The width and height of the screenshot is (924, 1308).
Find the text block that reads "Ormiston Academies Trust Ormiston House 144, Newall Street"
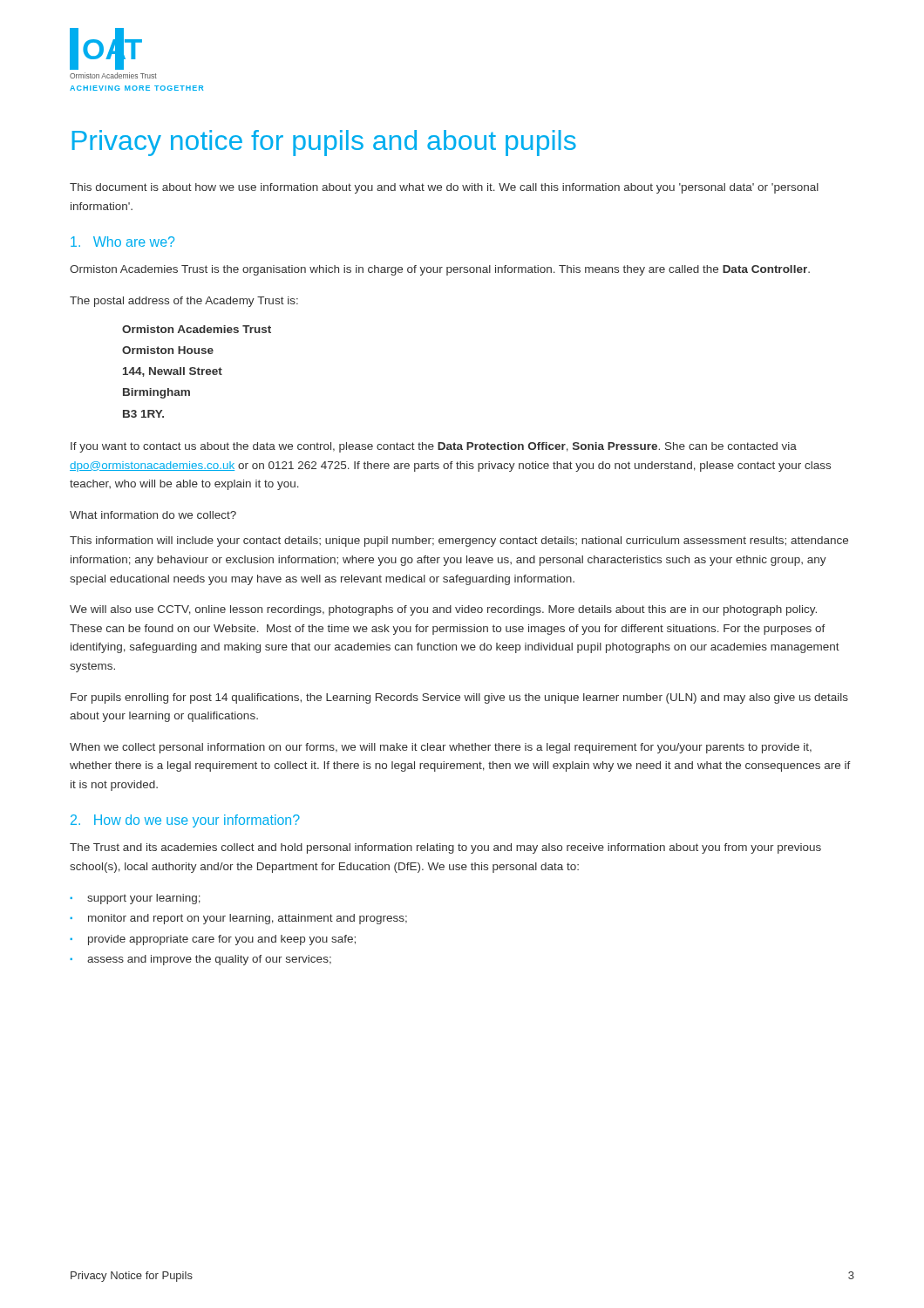point(197,371)
